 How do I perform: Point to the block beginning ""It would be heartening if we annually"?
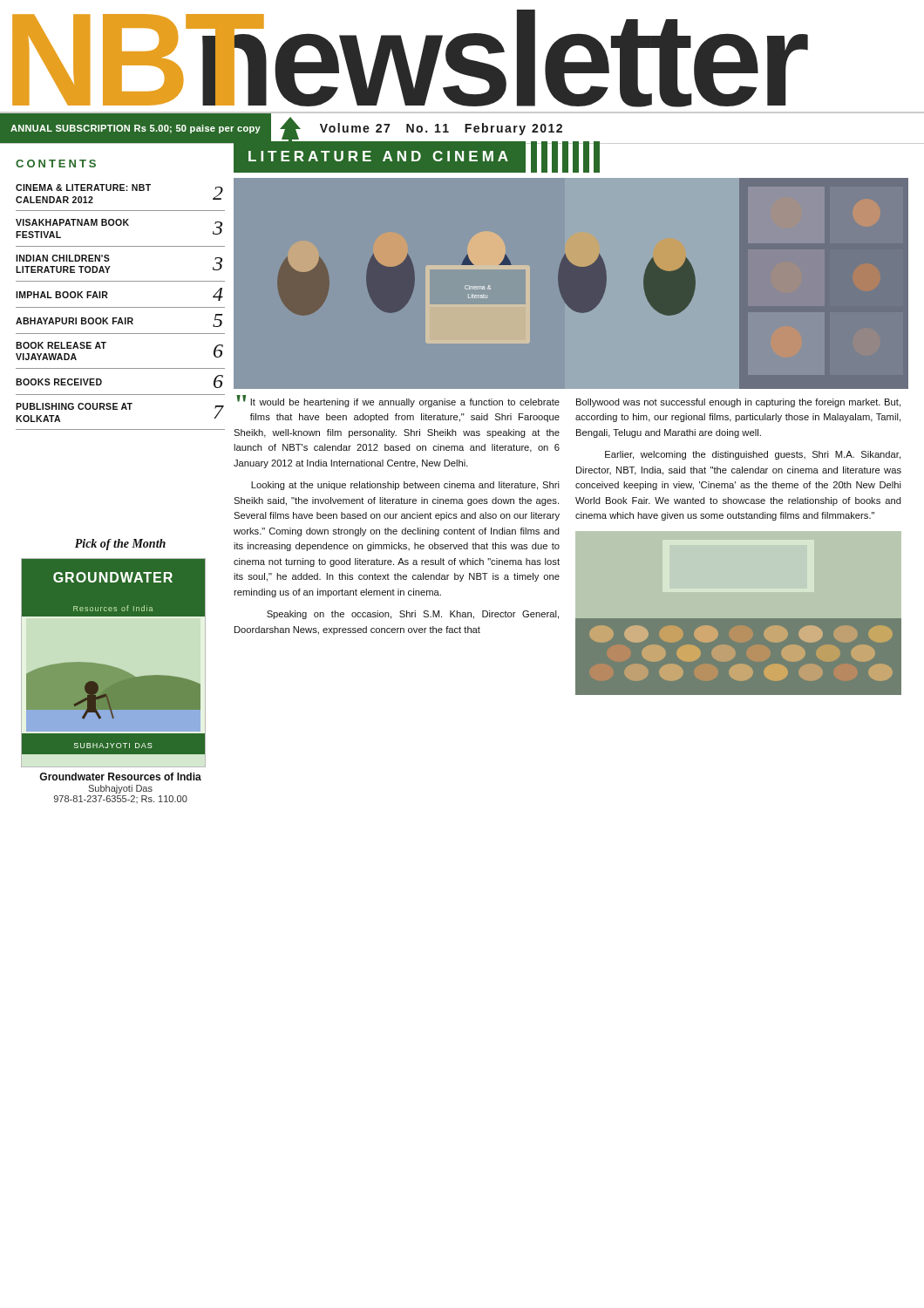397,516
